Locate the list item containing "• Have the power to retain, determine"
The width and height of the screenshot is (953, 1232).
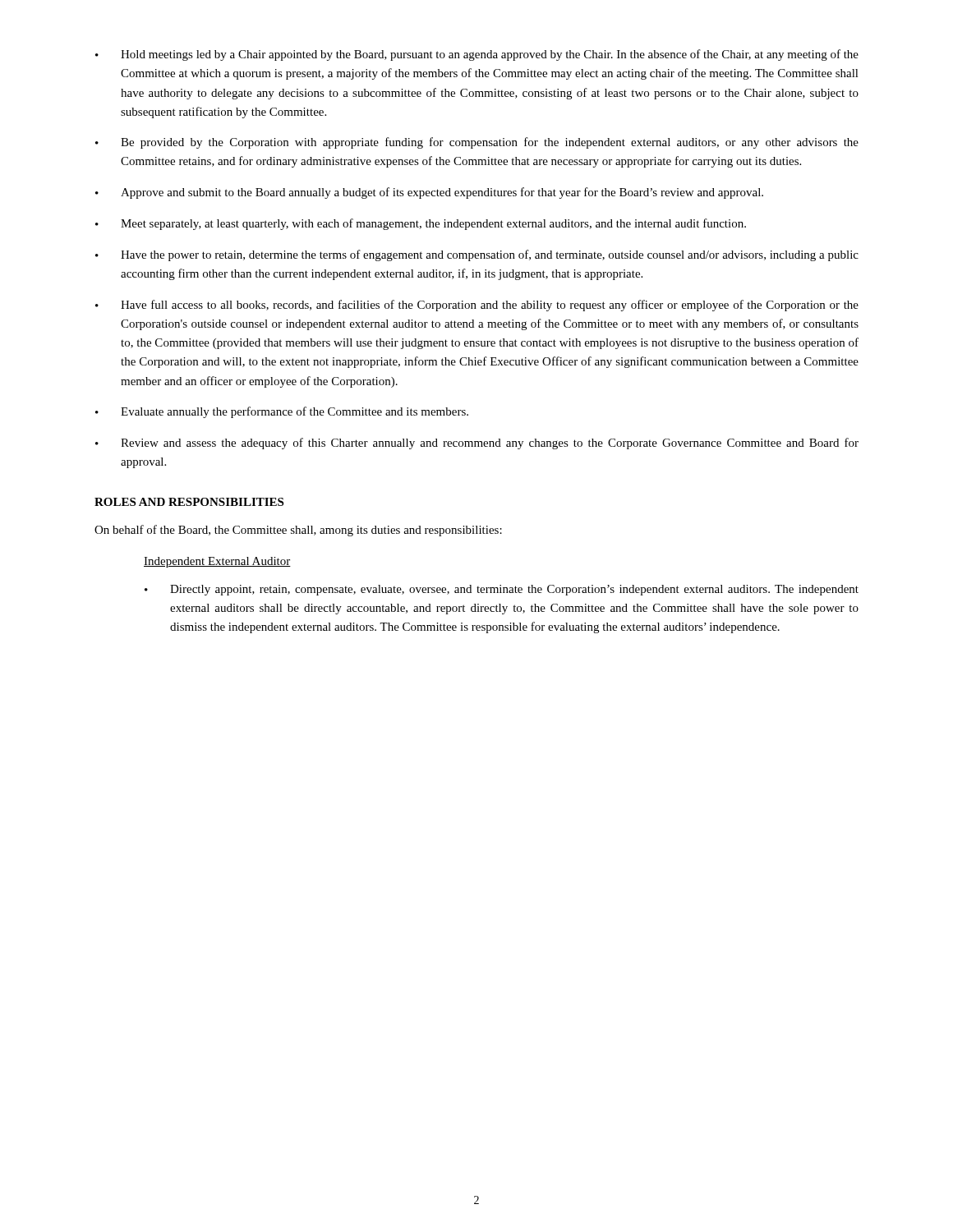click(476, 265)
